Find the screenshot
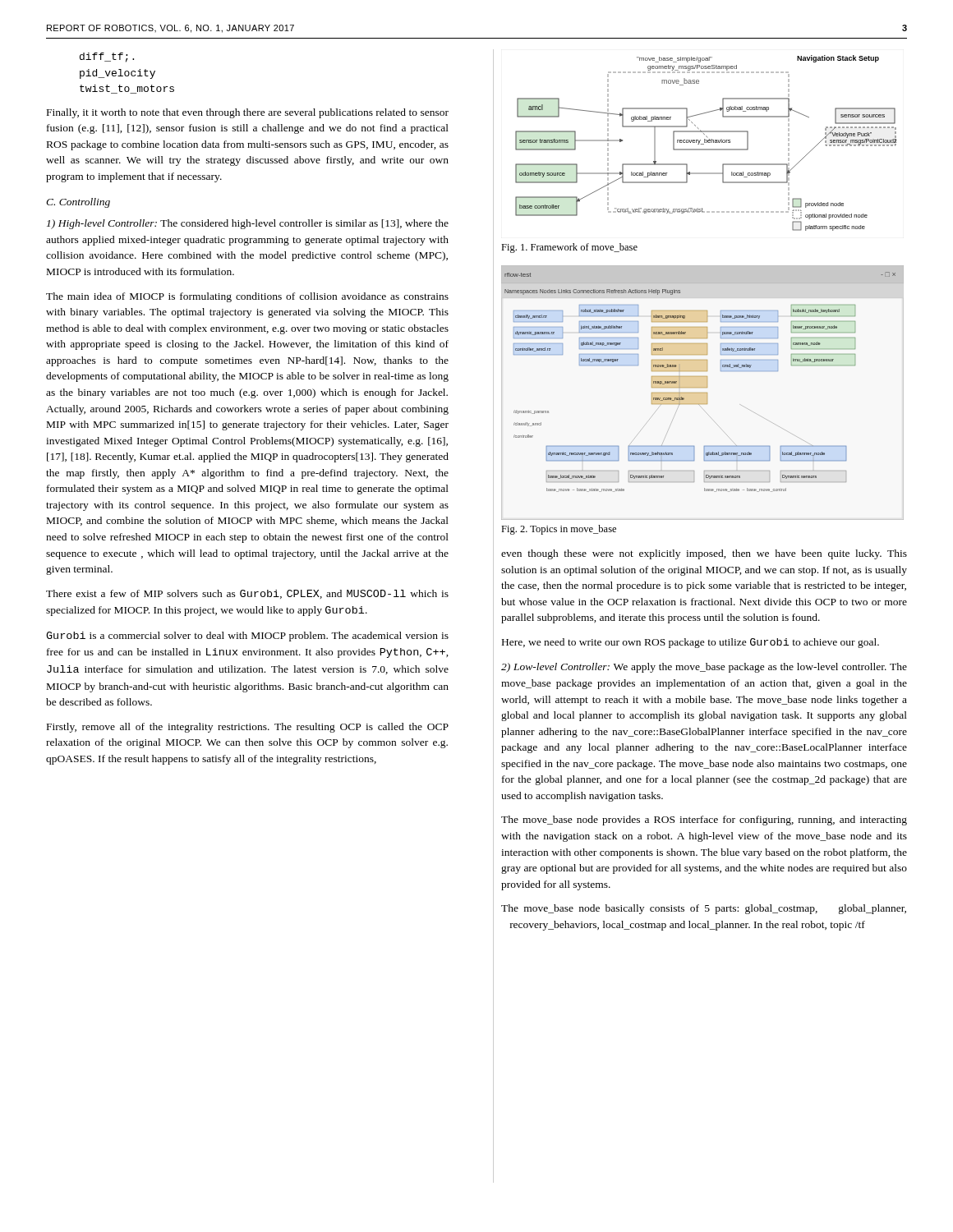Screen dimensions: 1232x953 click(x=702, y=393)
